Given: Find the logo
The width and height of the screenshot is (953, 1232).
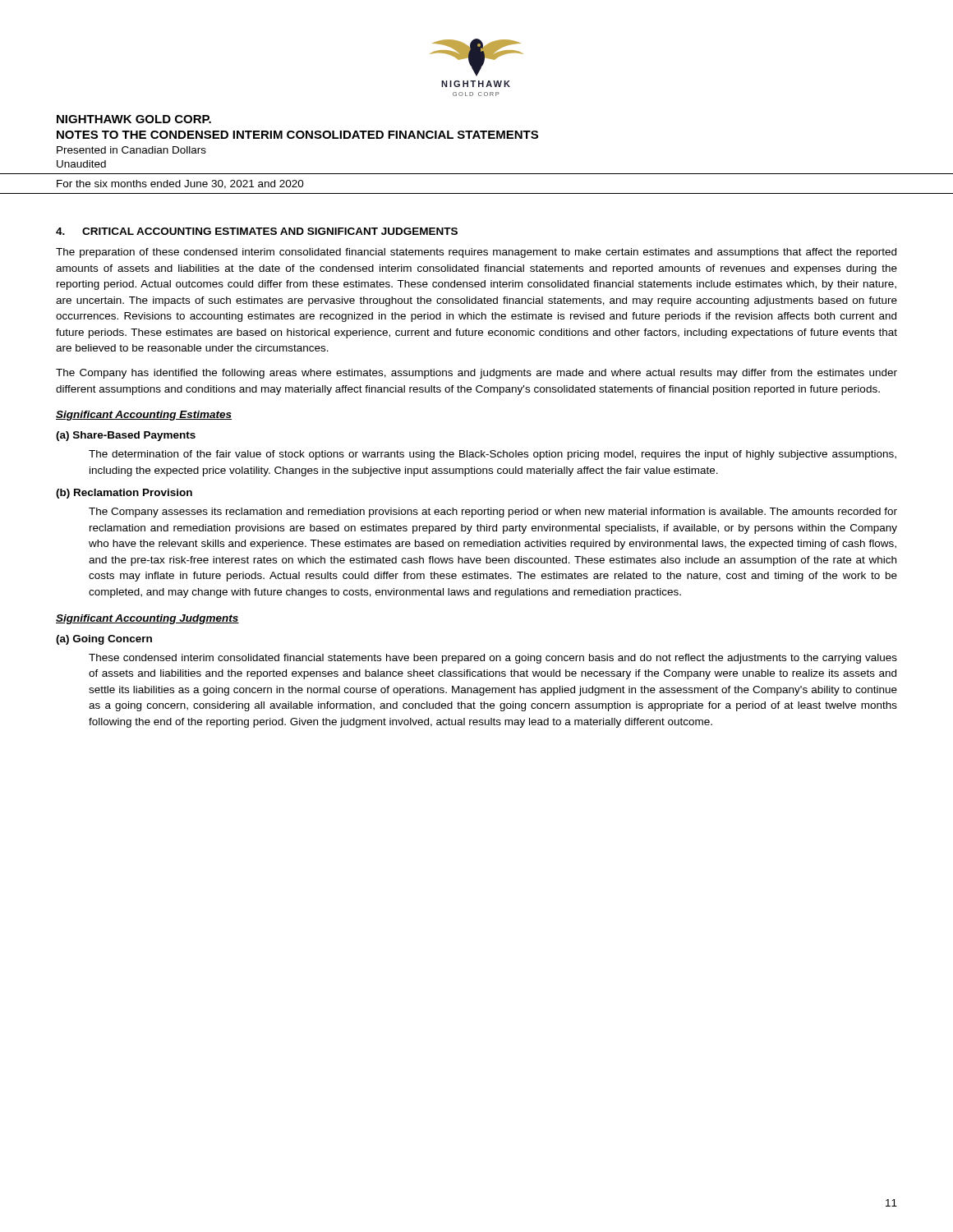Looking at the screenshot, I should coord(476,53).
